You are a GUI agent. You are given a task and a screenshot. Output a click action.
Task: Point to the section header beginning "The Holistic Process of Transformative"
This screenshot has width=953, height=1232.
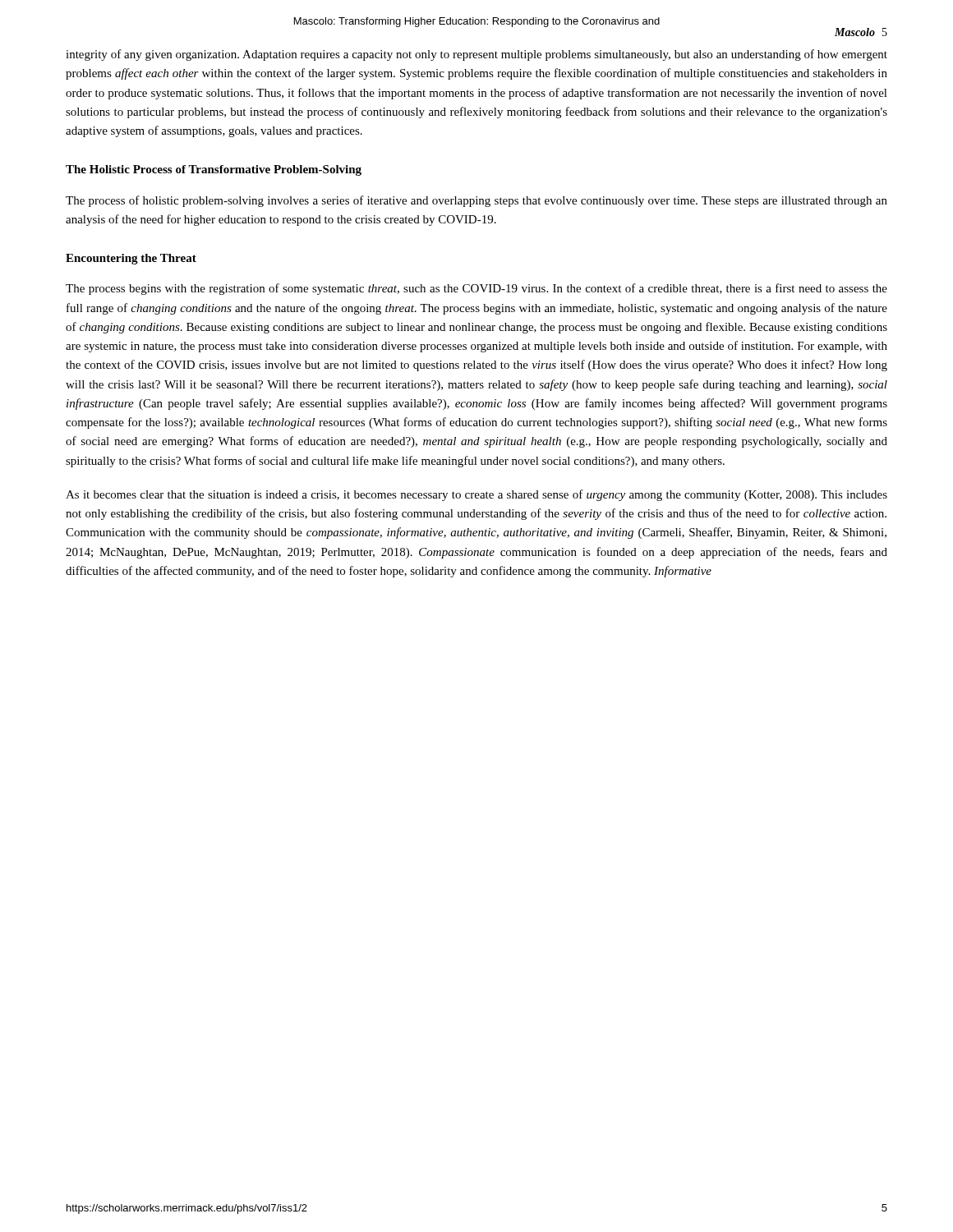pyautogui.click(x=214, y=169)
